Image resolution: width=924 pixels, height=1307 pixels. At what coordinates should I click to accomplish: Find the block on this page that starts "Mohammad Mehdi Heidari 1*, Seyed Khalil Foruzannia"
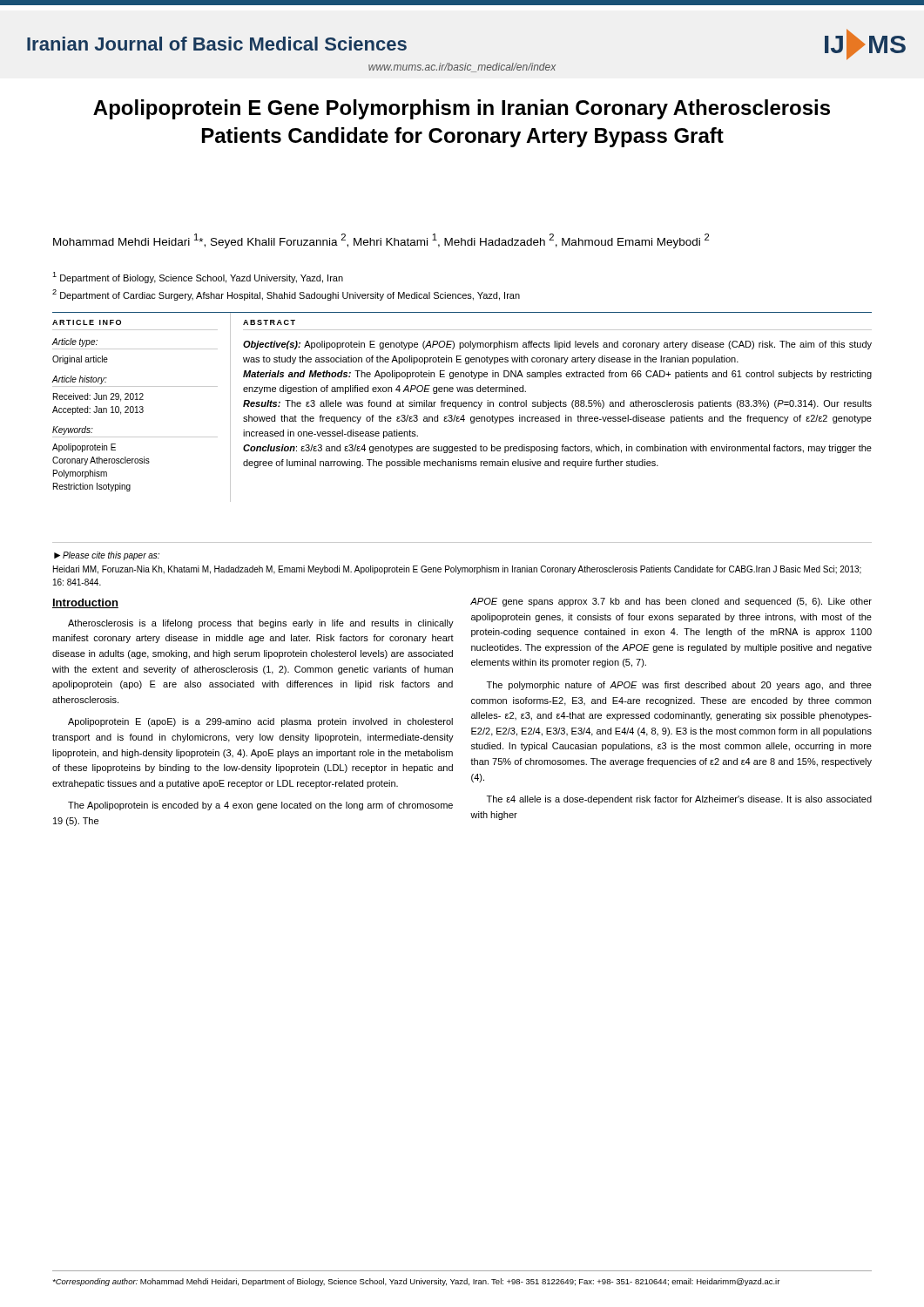click(381, 240)
